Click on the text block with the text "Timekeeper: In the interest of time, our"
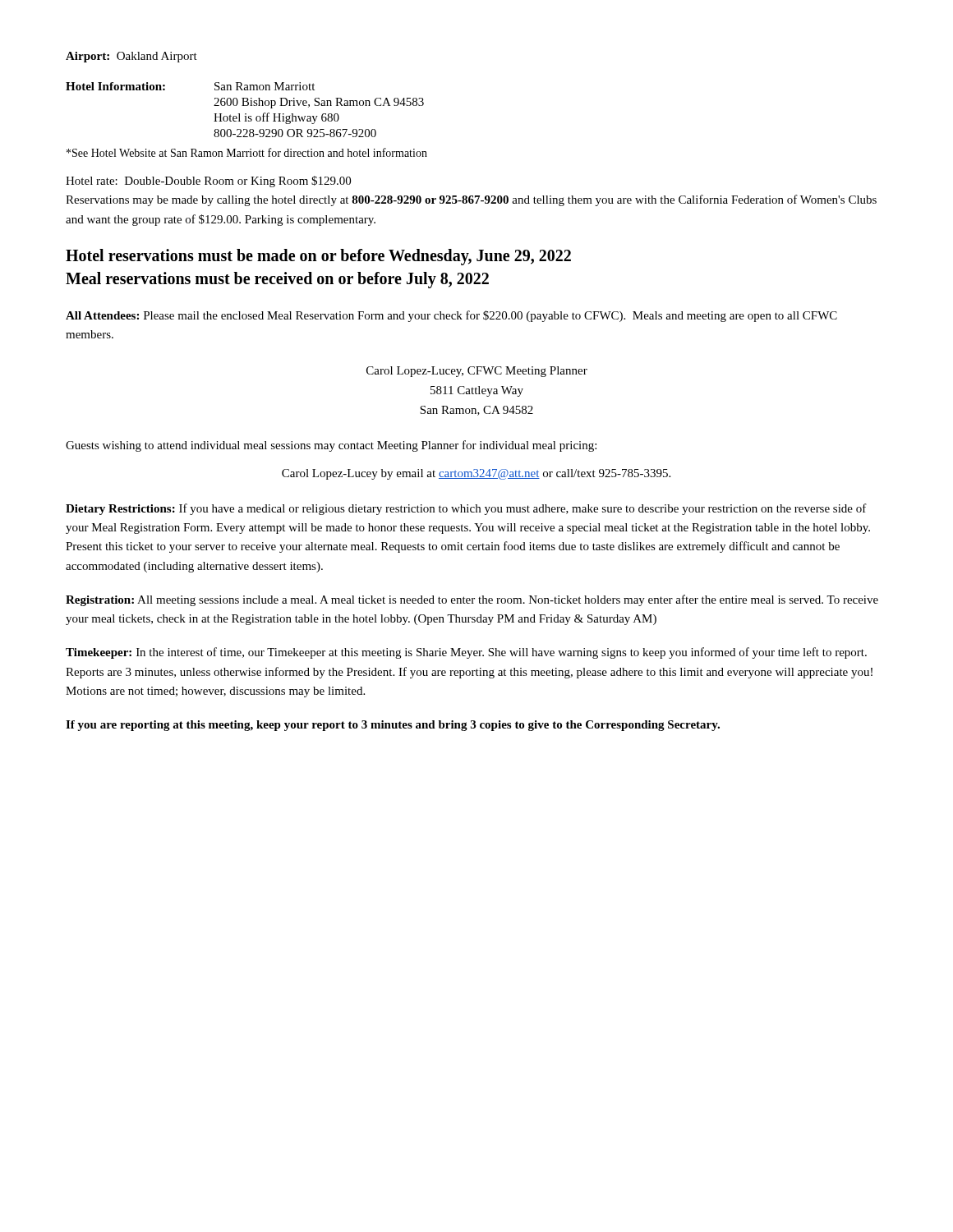Image resolution: width=953 pixels, height=1232 pixels. click(470, 671)
